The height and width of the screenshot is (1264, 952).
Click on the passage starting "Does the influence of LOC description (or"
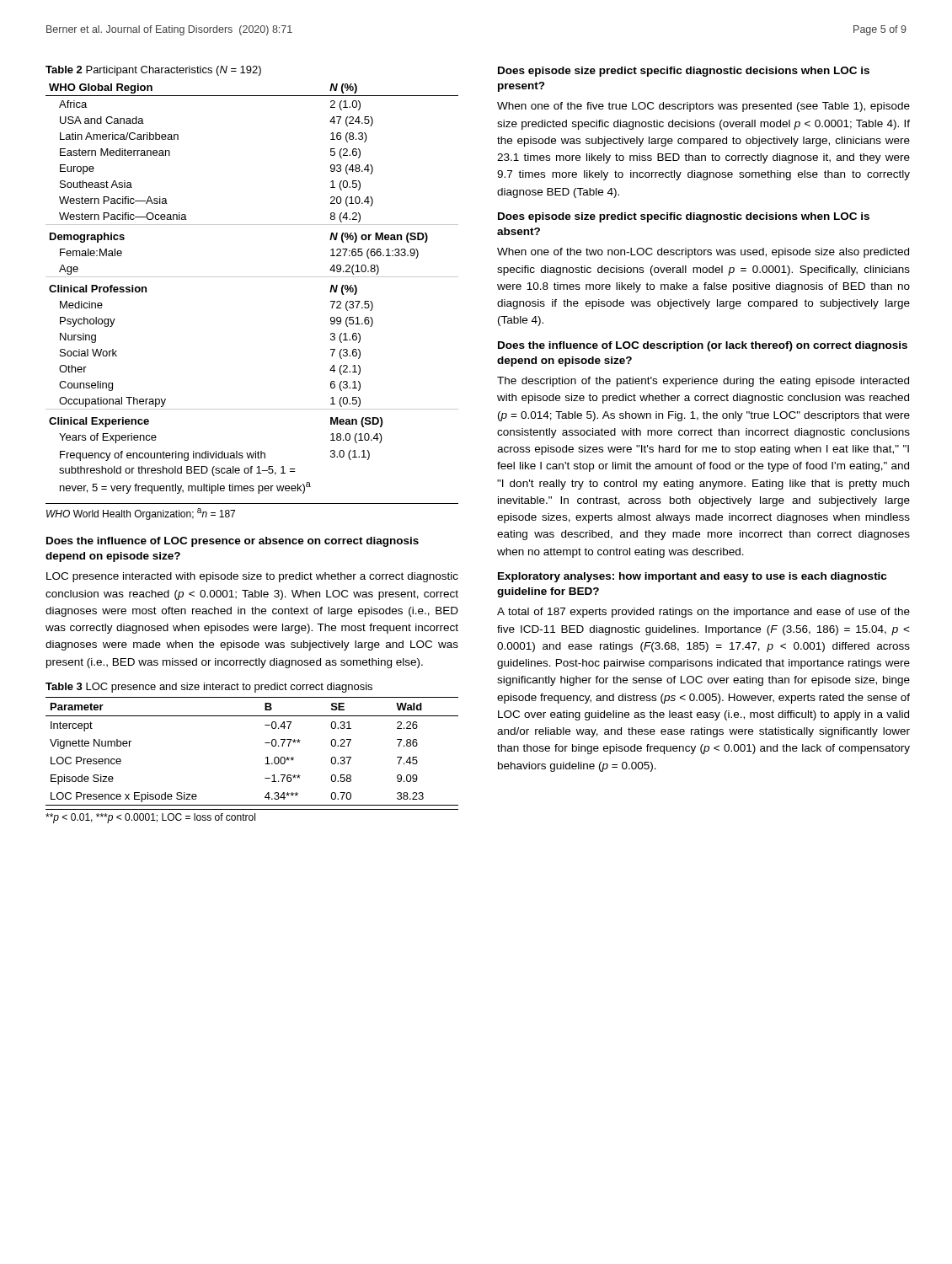click(702, 352)
